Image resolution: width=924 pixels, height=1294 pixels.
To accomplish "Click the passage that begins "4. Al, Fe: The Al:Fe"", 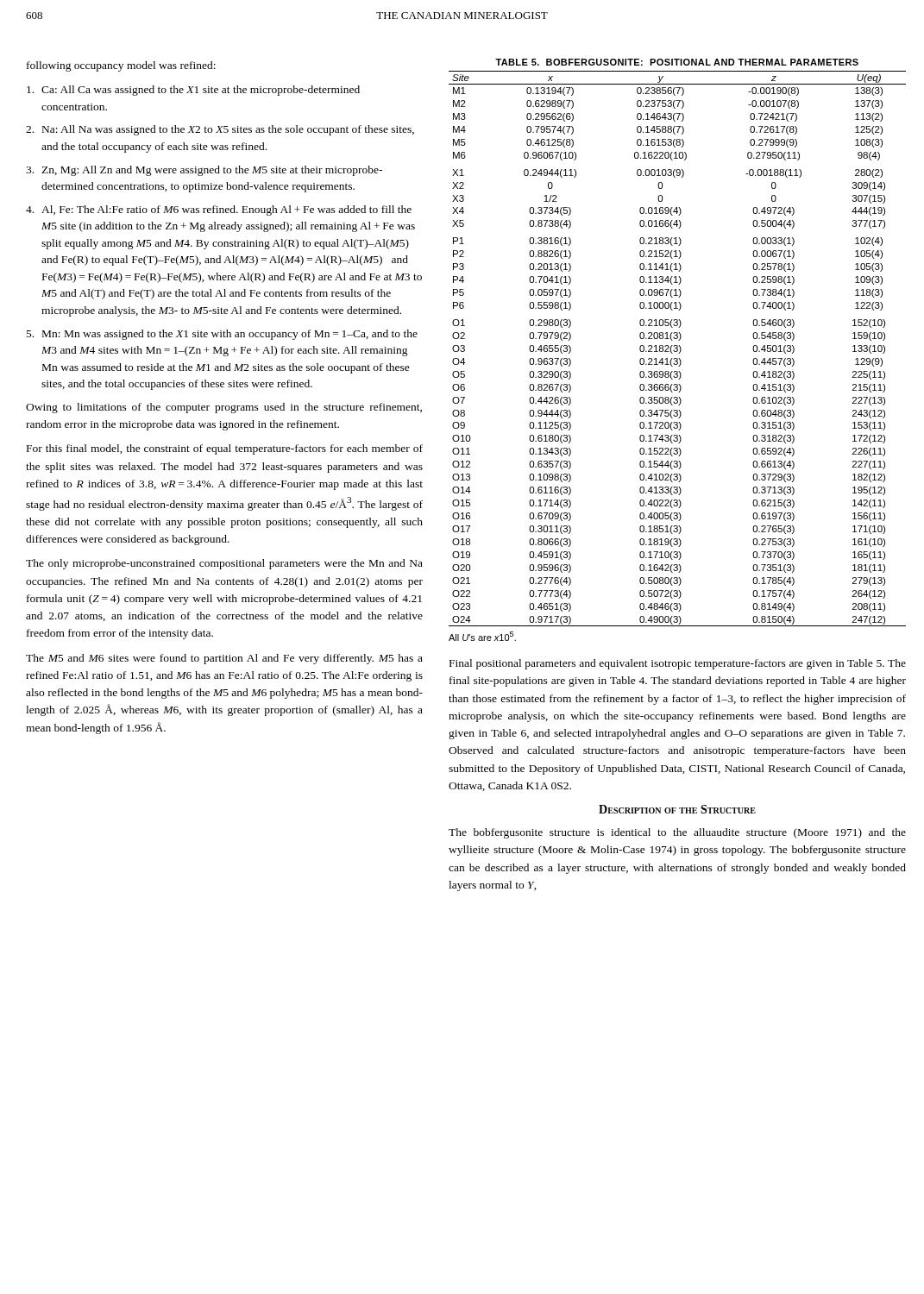I will pyautogui.click(x=224, y=260).
